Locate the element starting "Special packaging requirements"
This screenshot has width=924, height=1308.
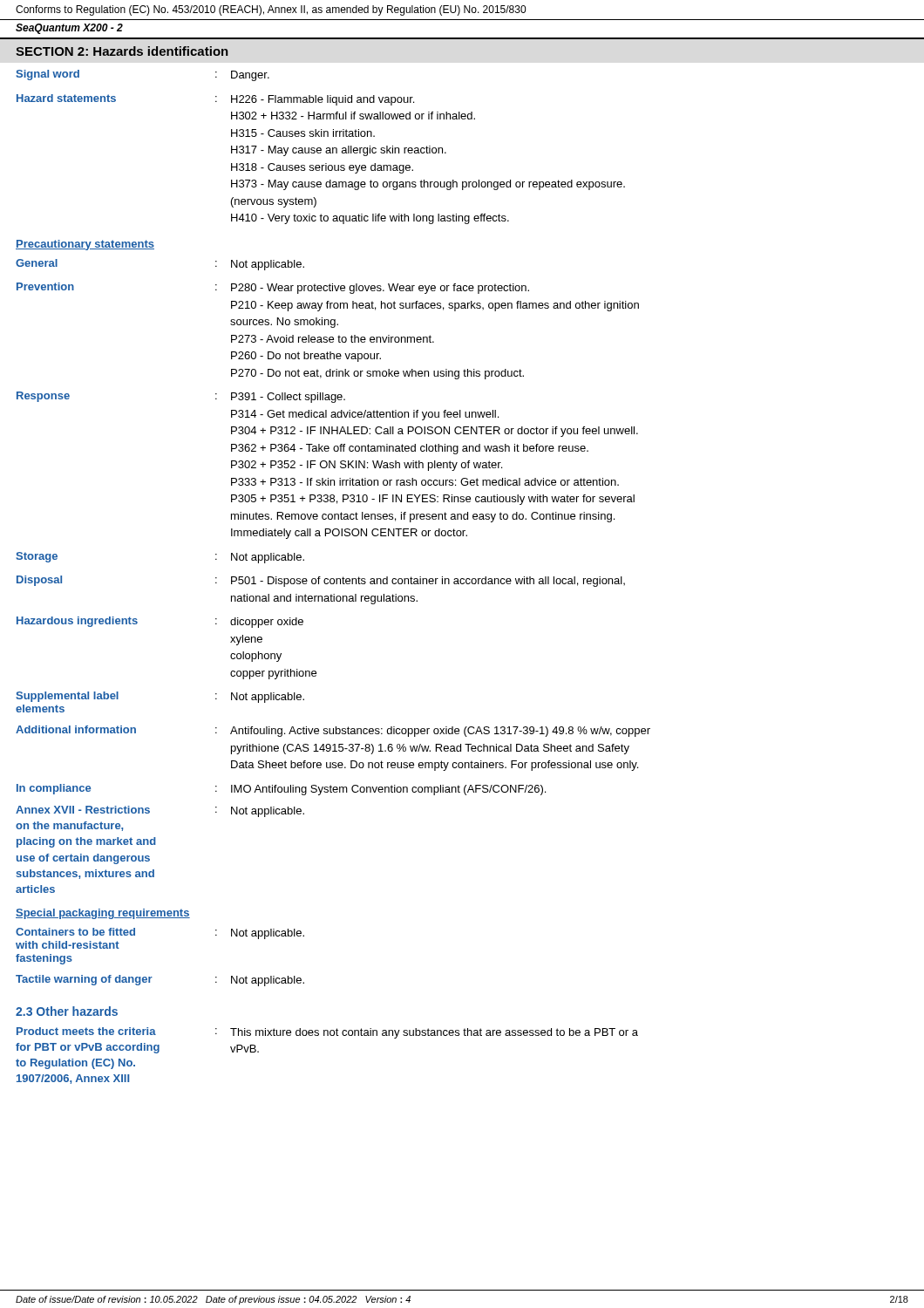(x=103, y=913)
